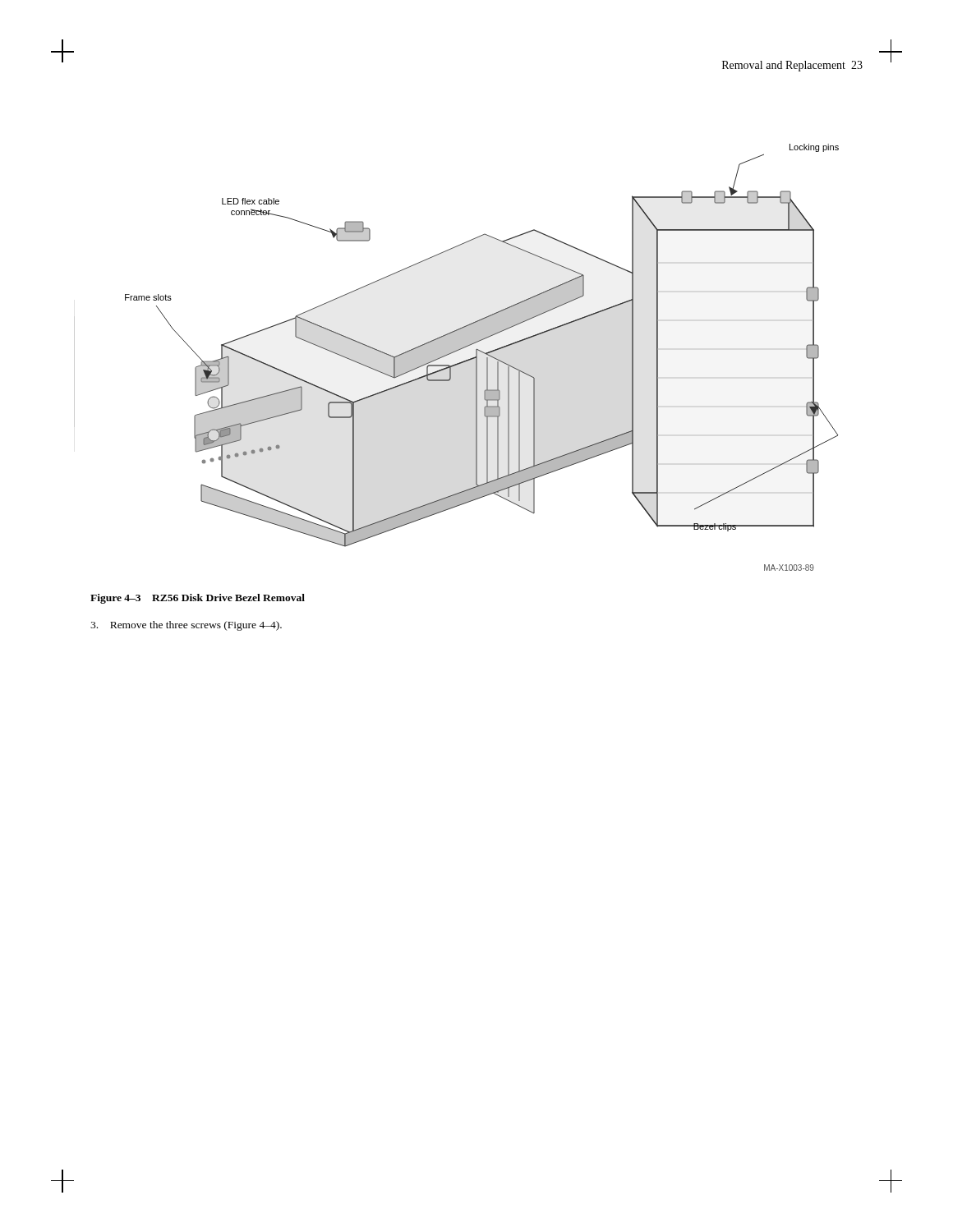The image size is (953, 1232).
Task: Click where it says "Figure 4–3 RZ56 Disk Drive Bezel Removal"
Action: (198, 598)
